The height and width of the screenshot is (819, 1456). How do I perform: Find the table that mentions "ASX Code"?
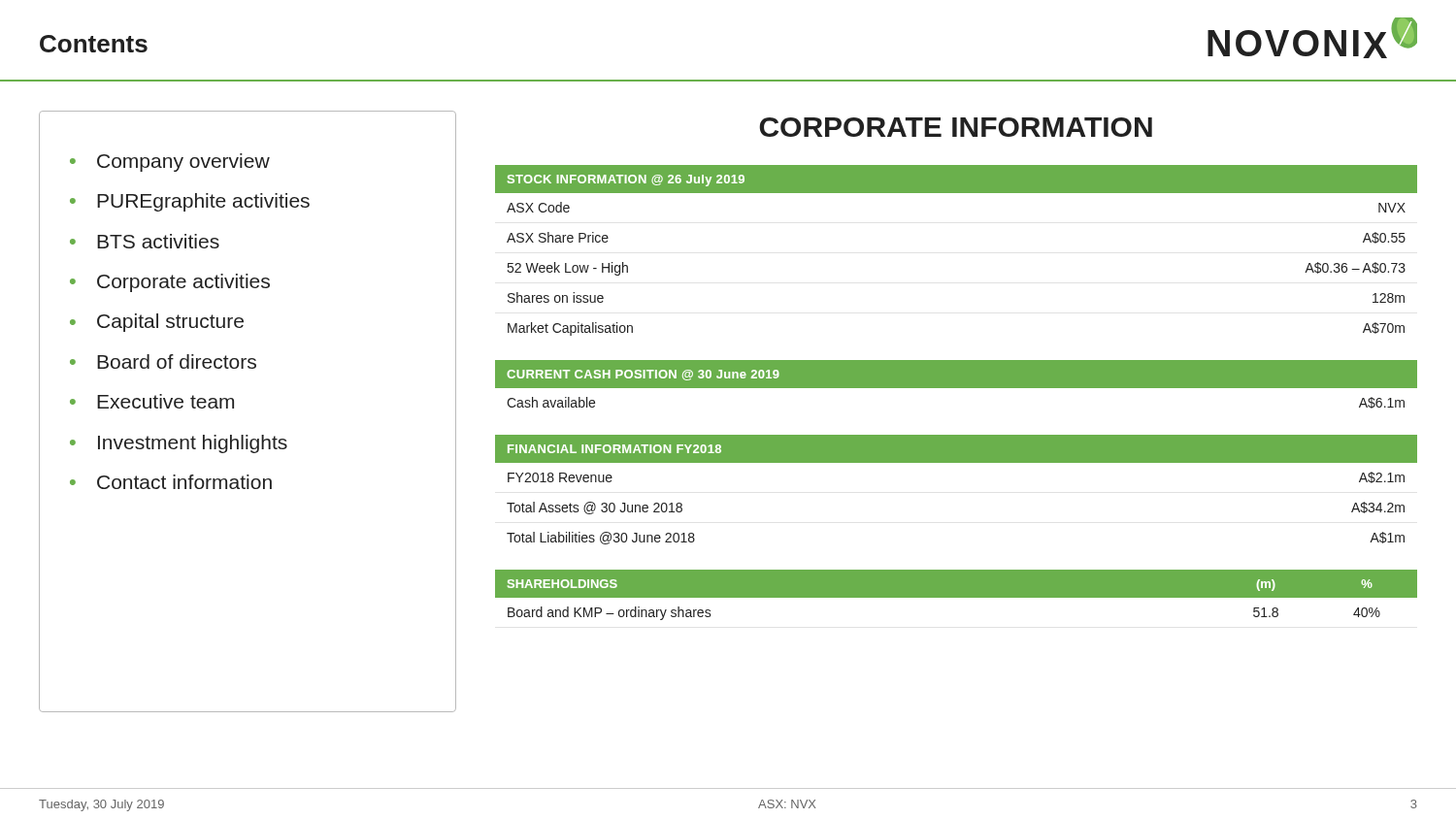click(956, 254)
